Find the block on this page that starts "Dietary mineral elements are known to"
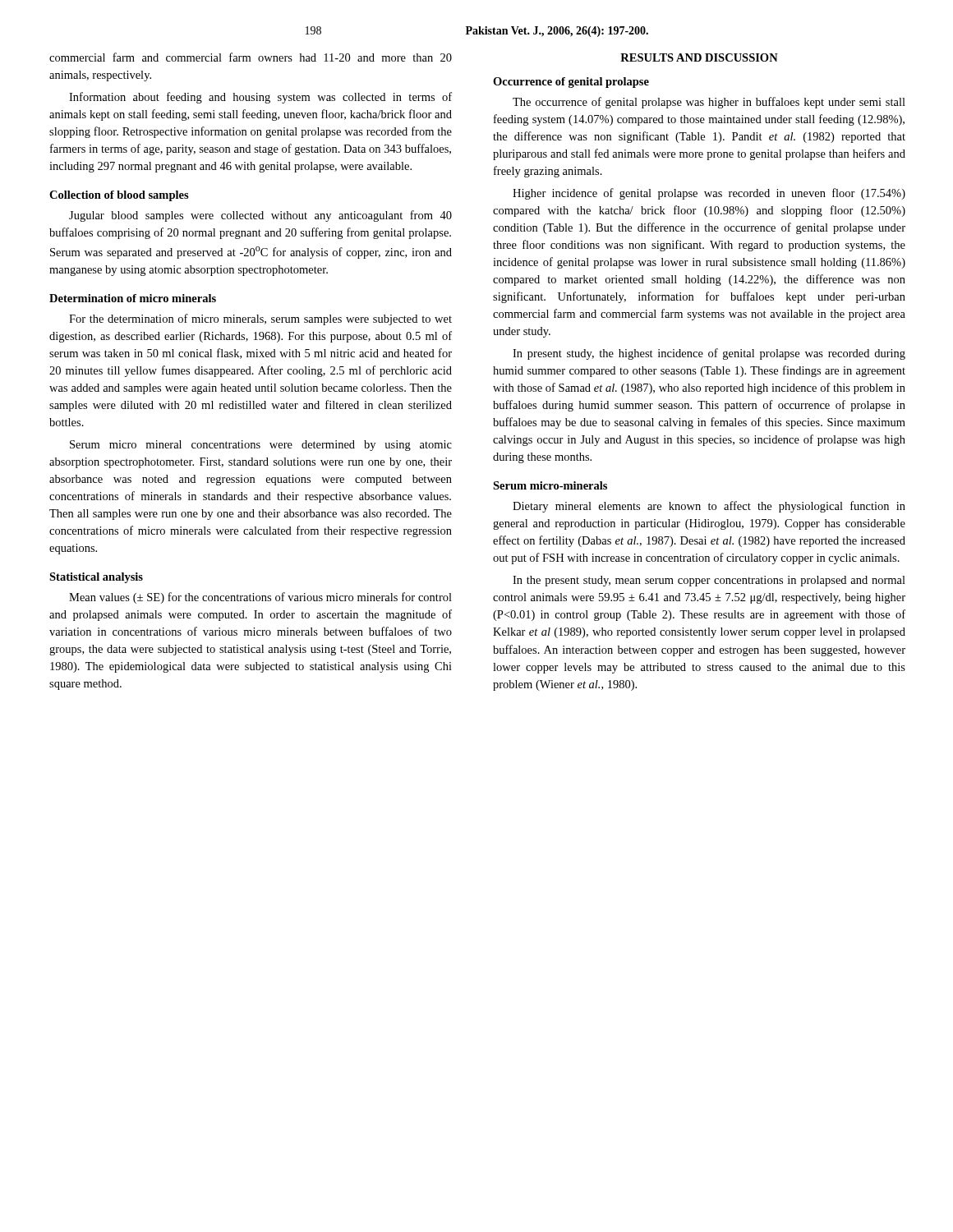The height and width of the screenshot is (1232, 953). (699, 595)
